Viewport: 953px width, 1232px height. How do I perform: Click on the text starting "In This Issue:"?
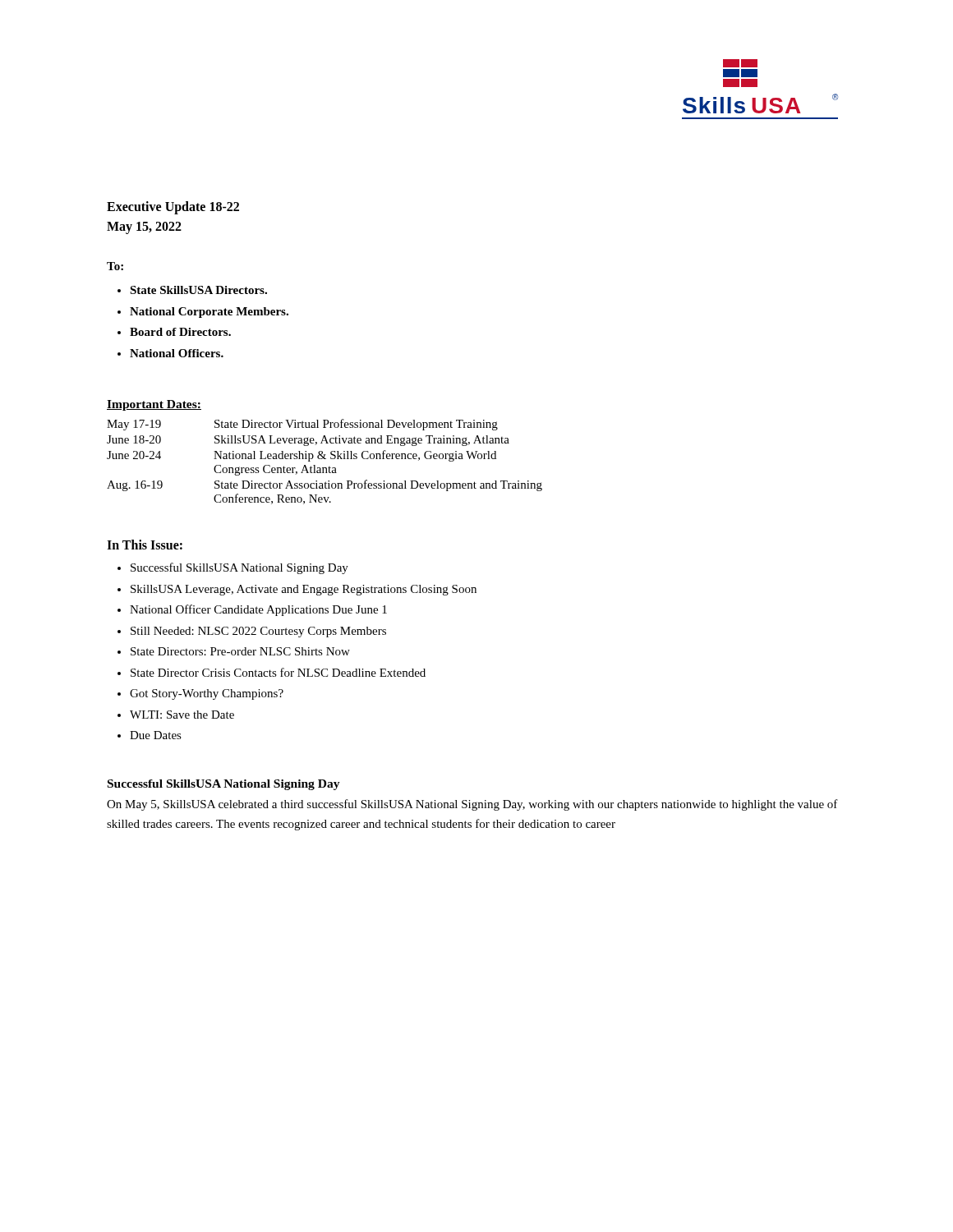click(x=145, y=545)
